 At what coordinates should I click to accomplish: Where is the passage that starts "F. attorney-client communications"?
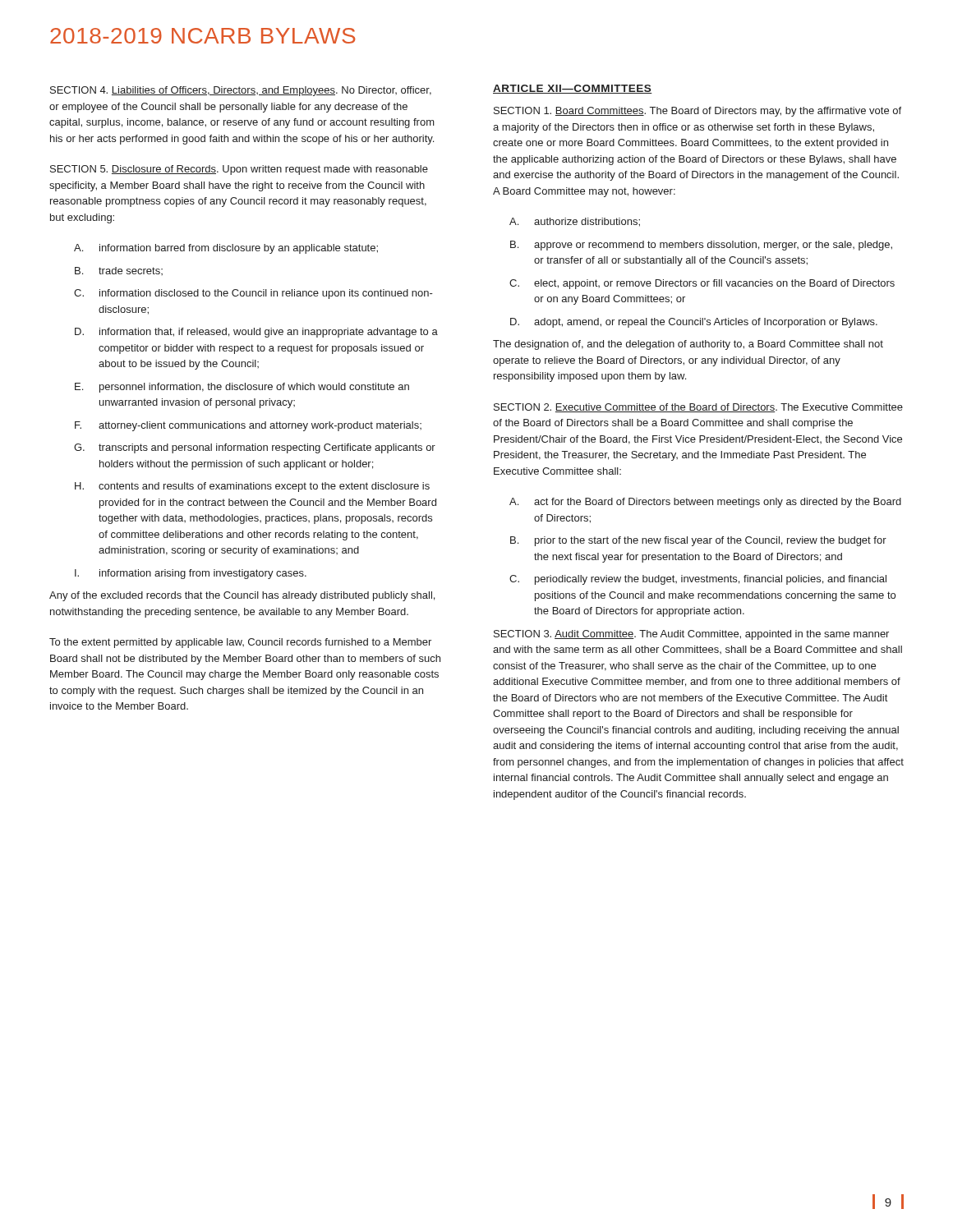tap(259, 425)
